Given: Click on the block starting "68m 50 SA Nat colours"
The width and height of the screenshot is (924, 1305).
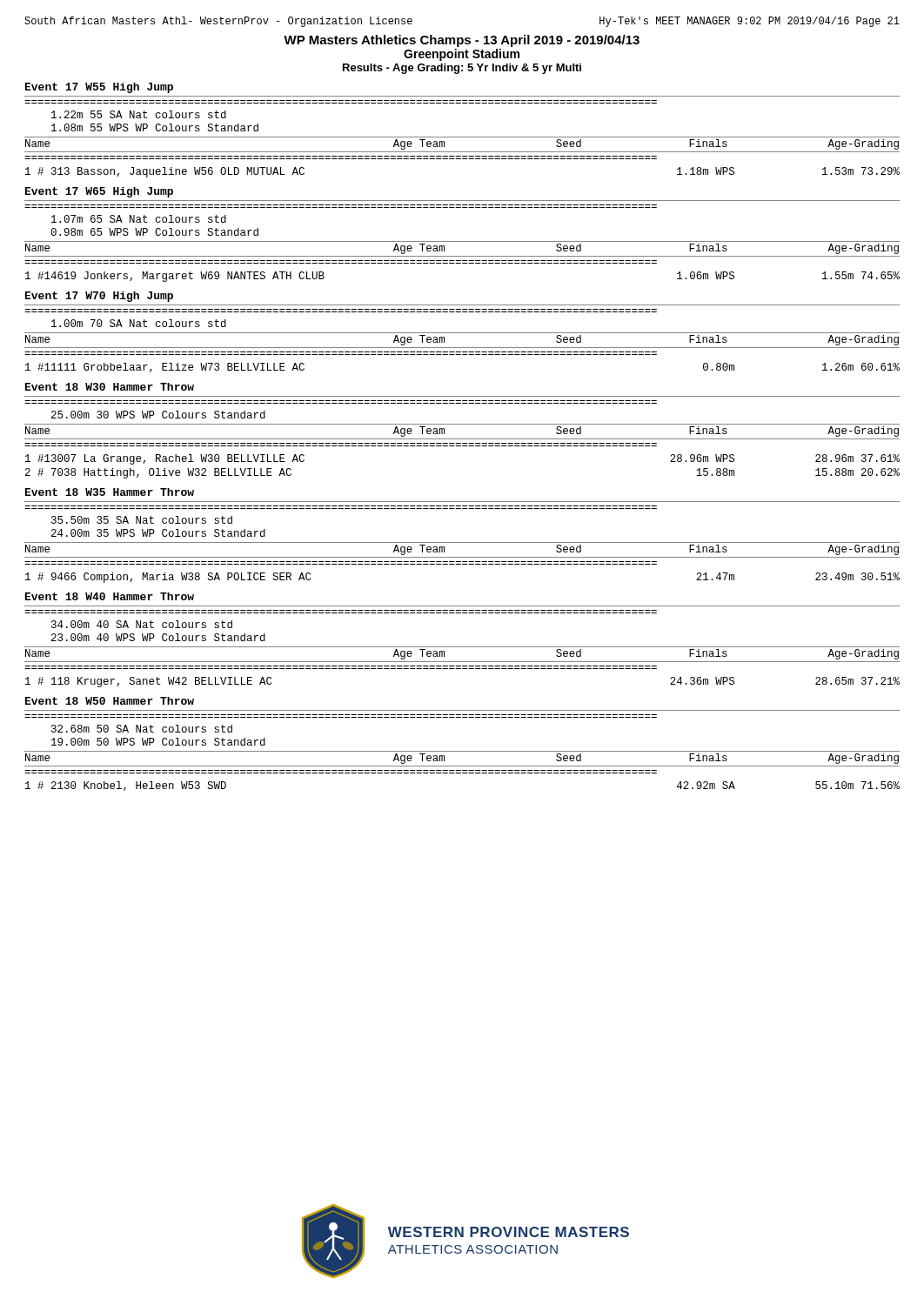Looking at the screenshot, I should tap(142, 730).
